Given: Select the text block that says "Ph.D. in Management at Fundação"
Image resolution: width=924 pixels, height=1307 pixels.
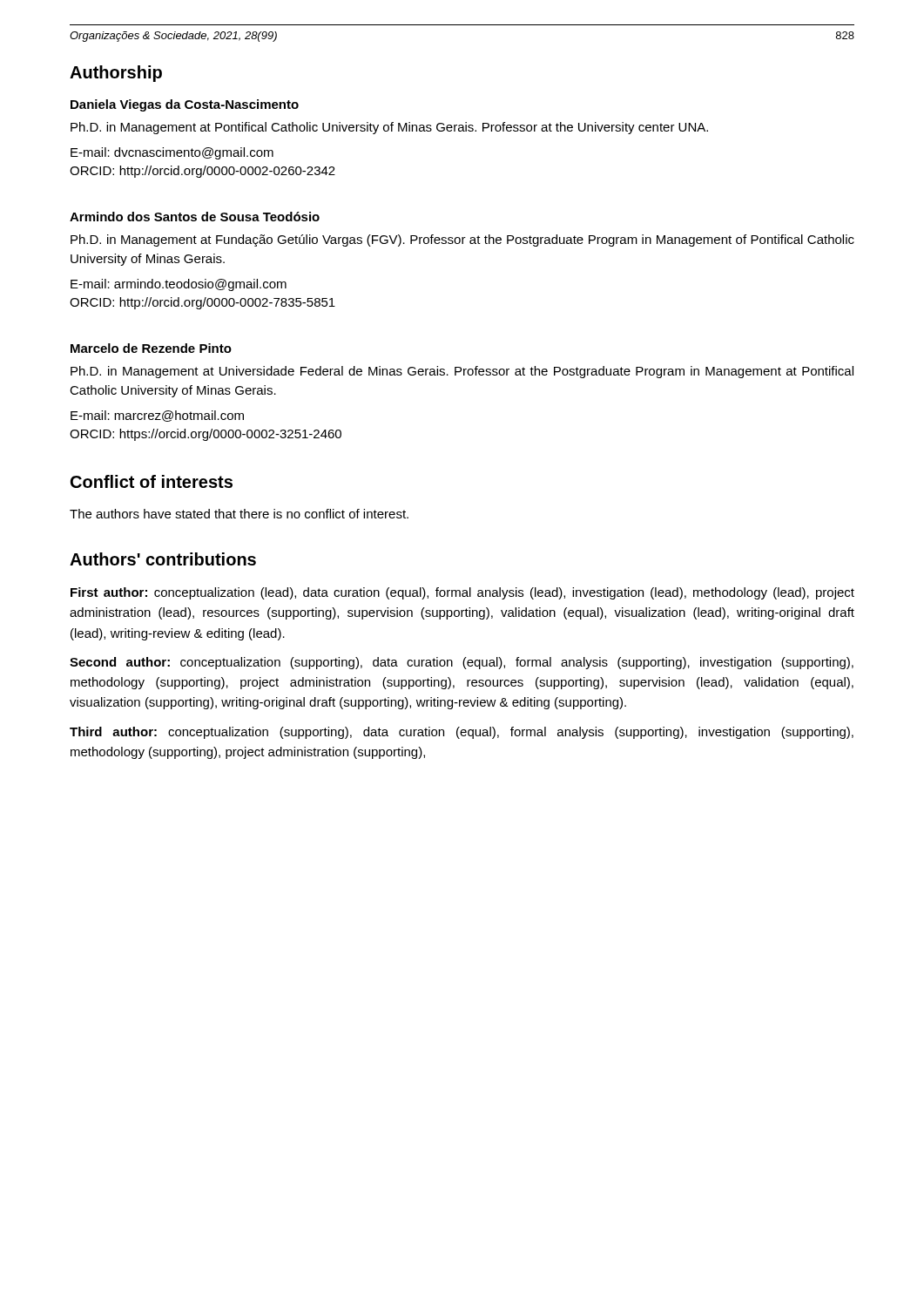Looking at the screenshot, I should [462, 249].
